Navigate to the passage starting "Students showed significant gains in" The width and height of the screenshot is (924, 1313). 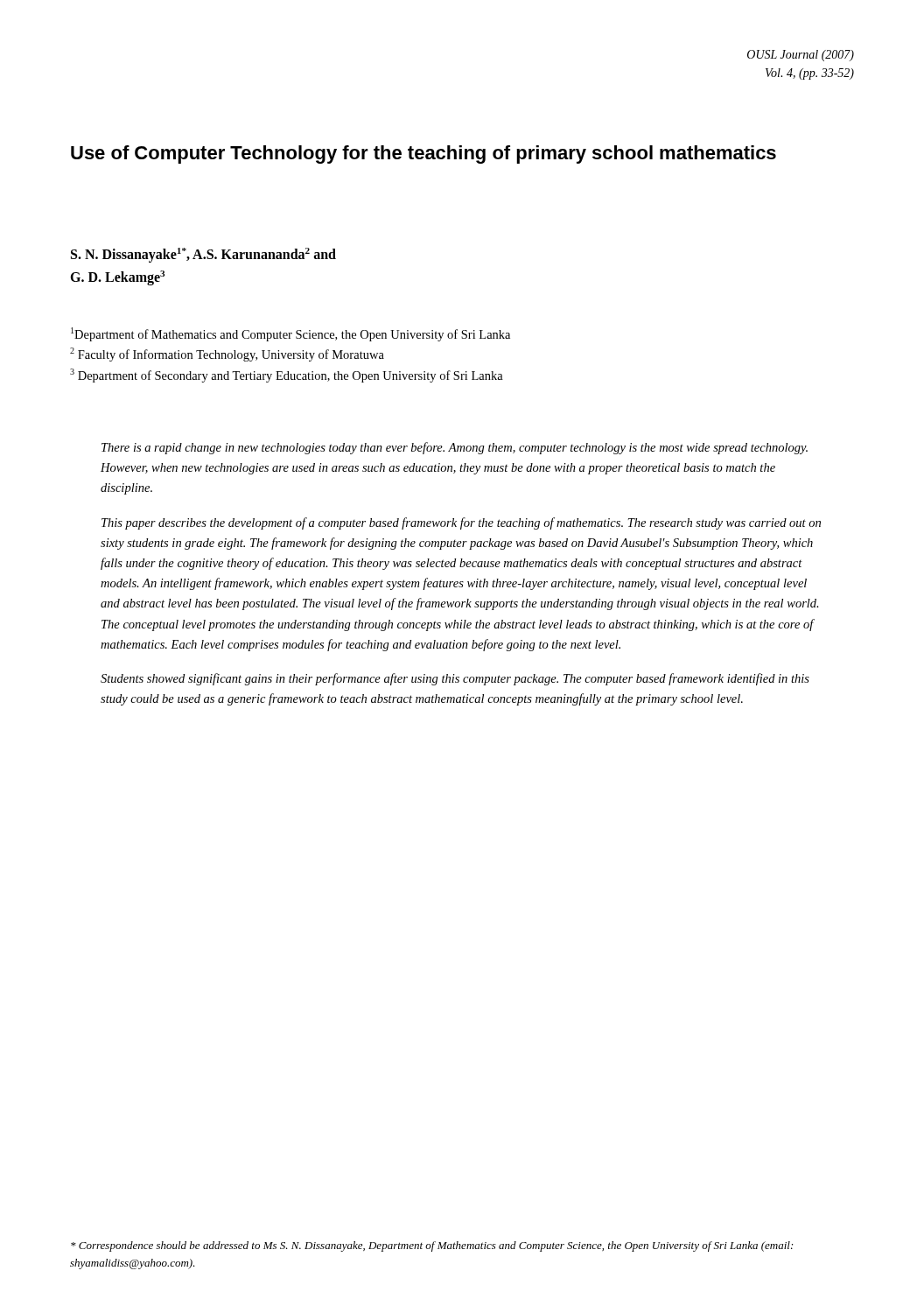(455, 688)
